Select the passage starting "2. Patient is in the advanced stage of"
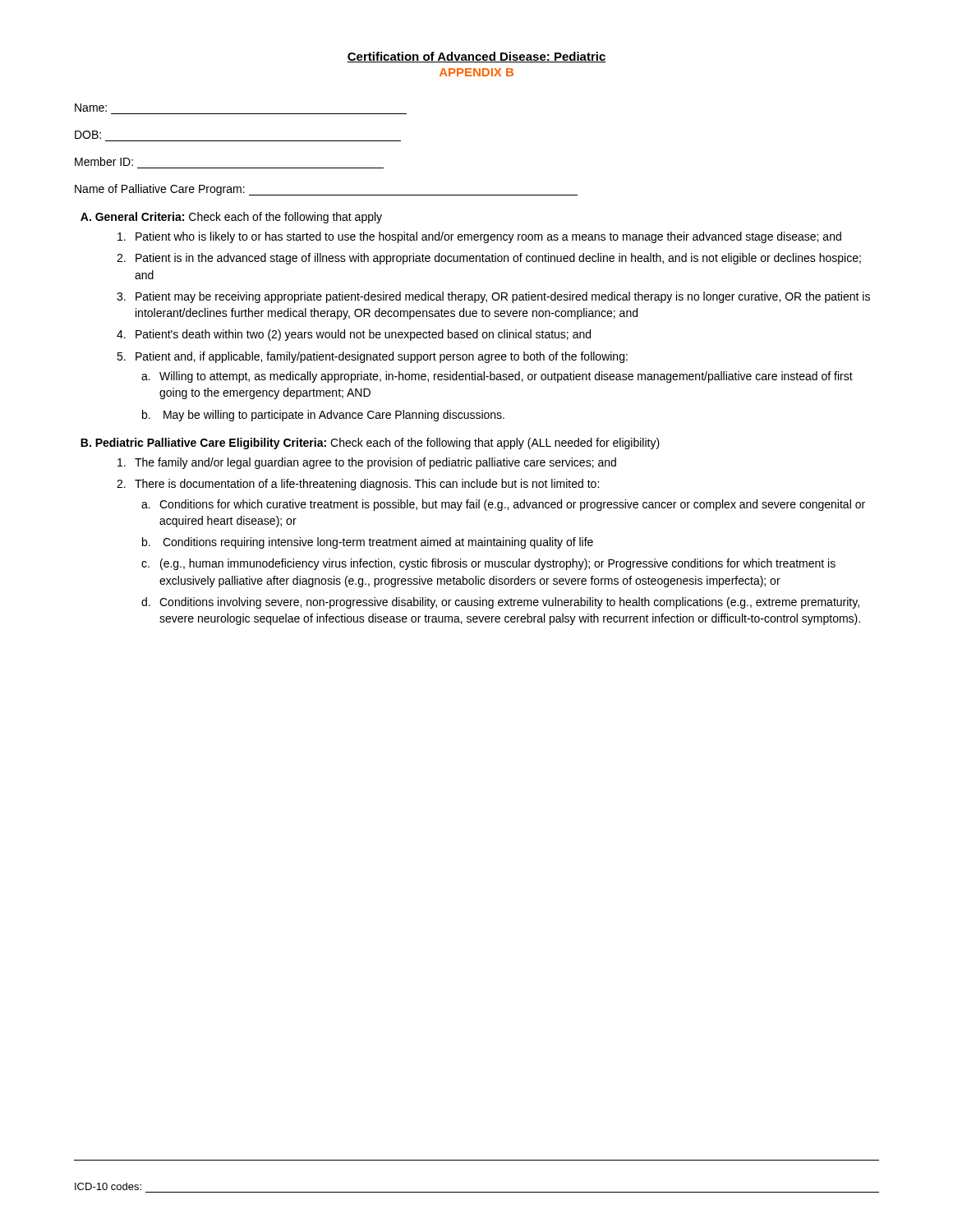This screenshot has height=1232, width=953. point(498,267)
